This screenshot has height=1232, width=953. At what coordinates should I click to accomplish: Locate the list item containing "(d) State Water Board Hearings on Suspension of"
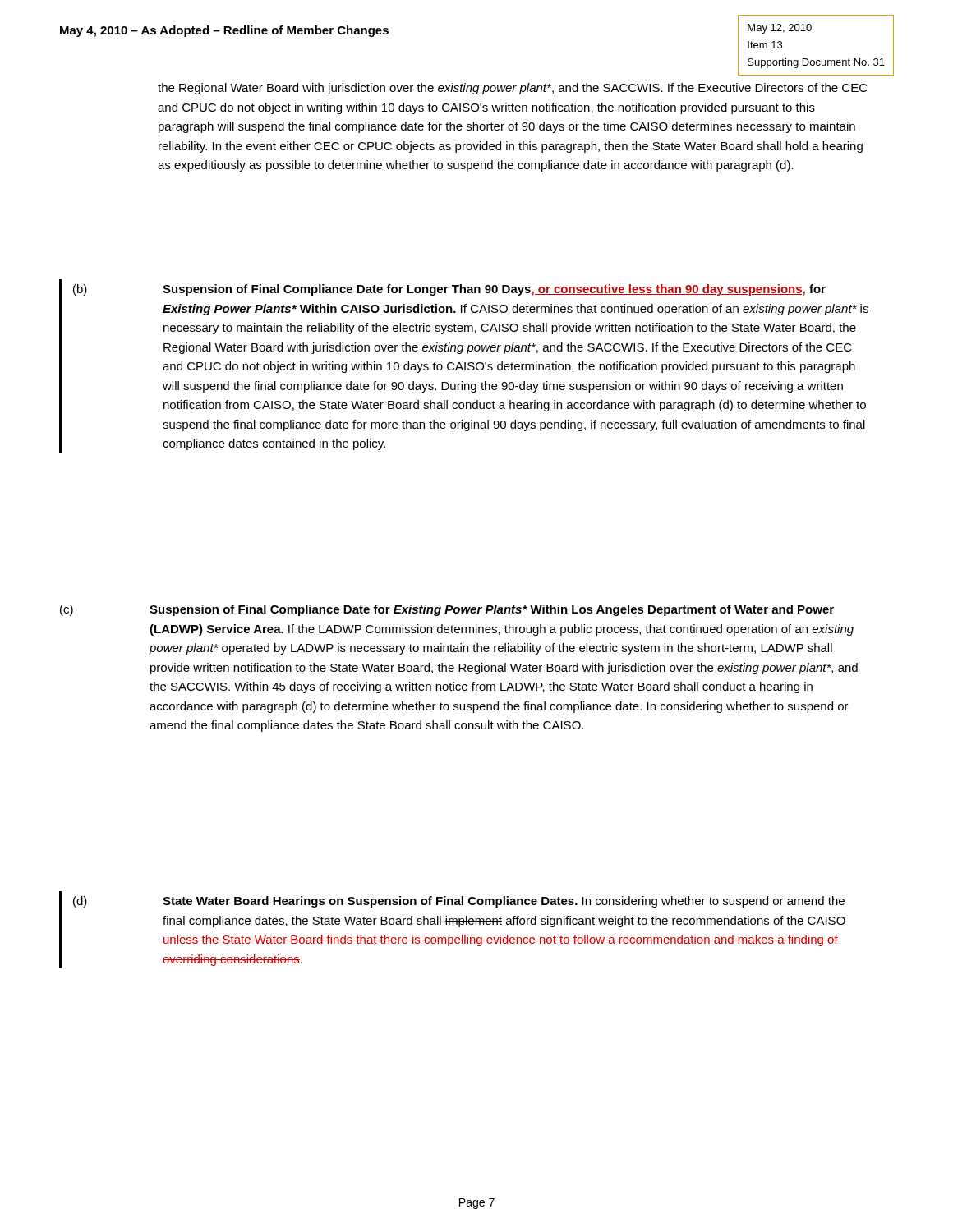coord(464,930)
